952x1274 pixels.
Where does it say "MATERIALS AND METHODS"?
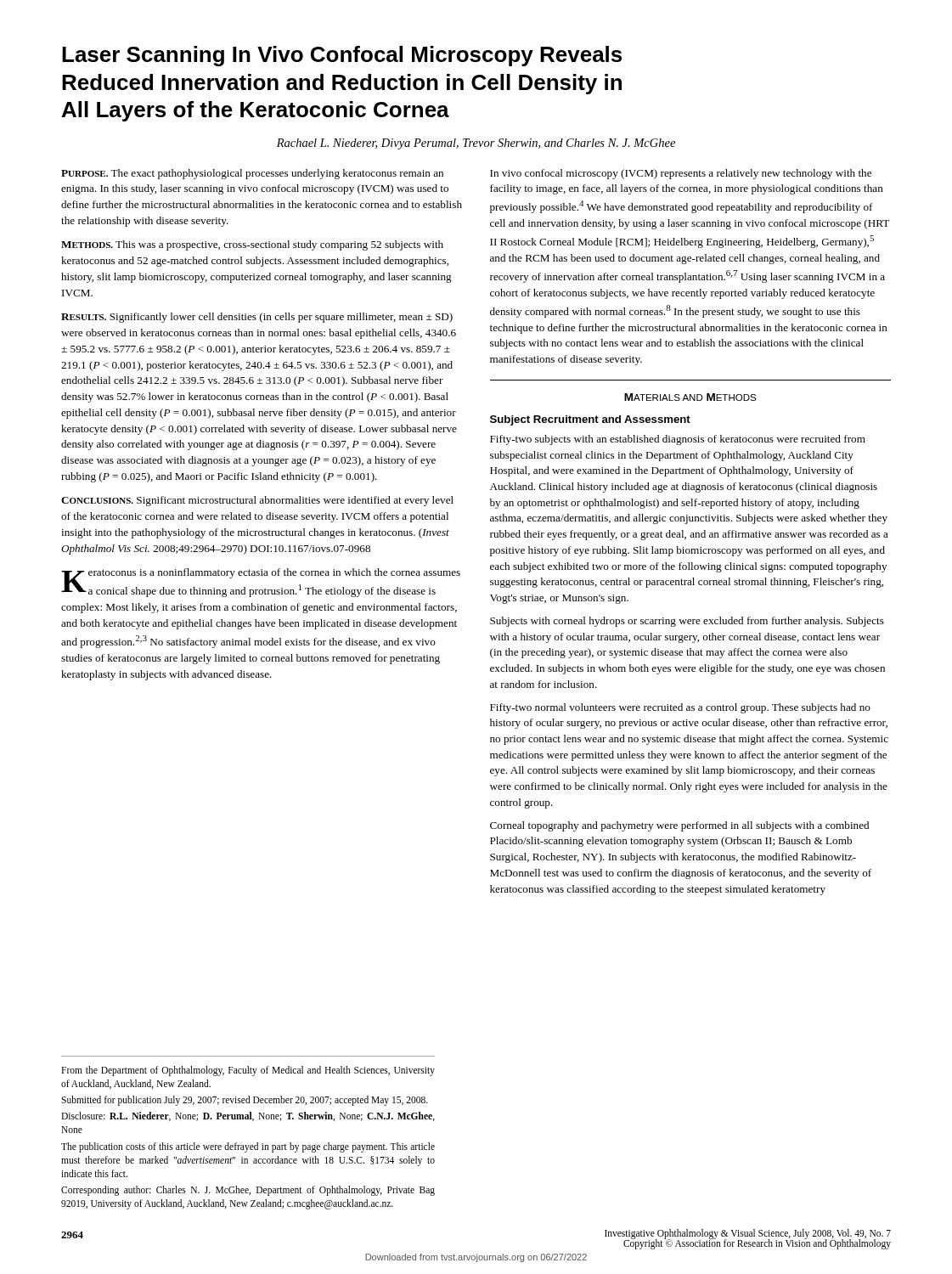(x=690, y=397)
